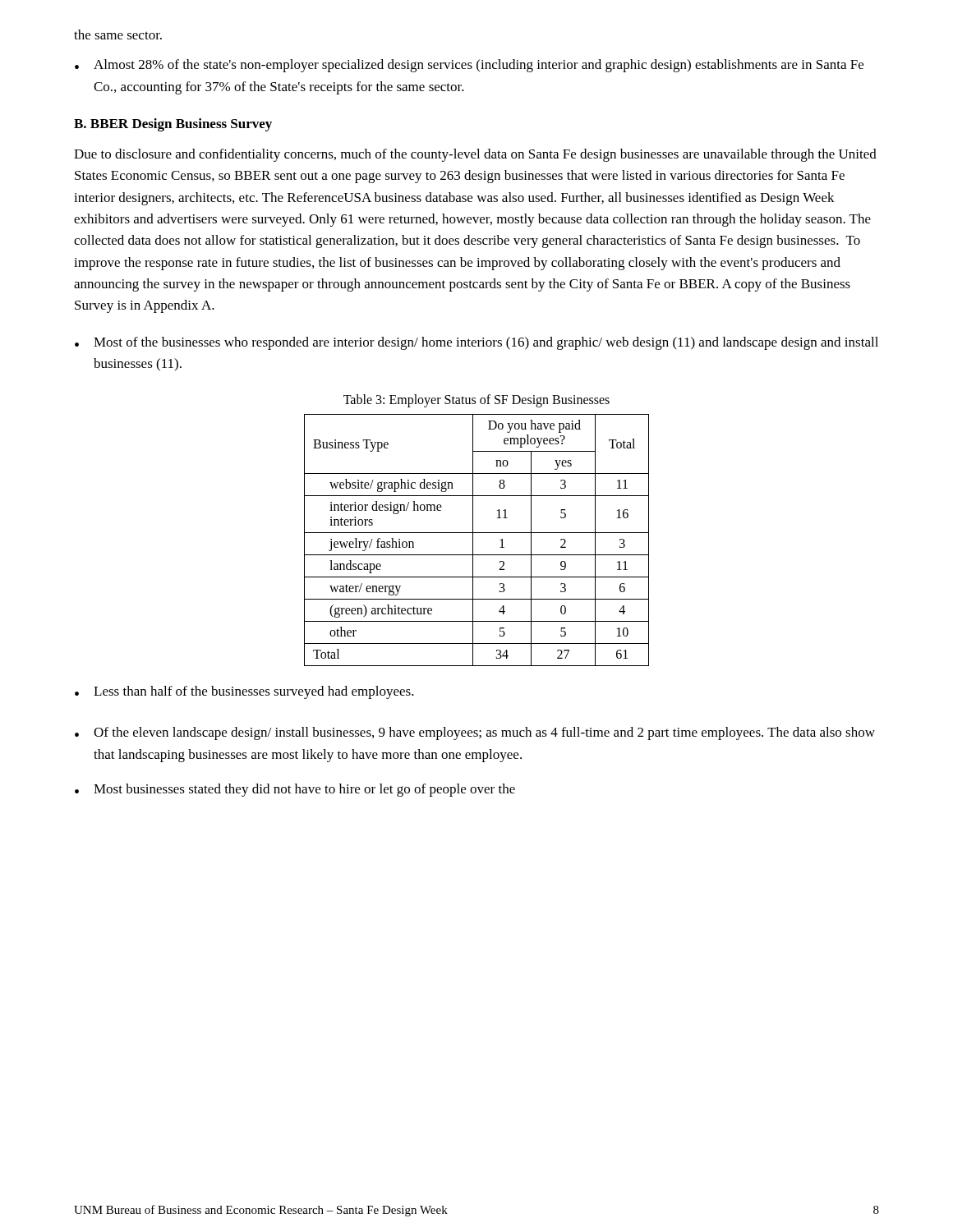Locate the list item containing "• Most of the businesses"
The width and height of the screenshot is (953, 1232).
point(476,353)
